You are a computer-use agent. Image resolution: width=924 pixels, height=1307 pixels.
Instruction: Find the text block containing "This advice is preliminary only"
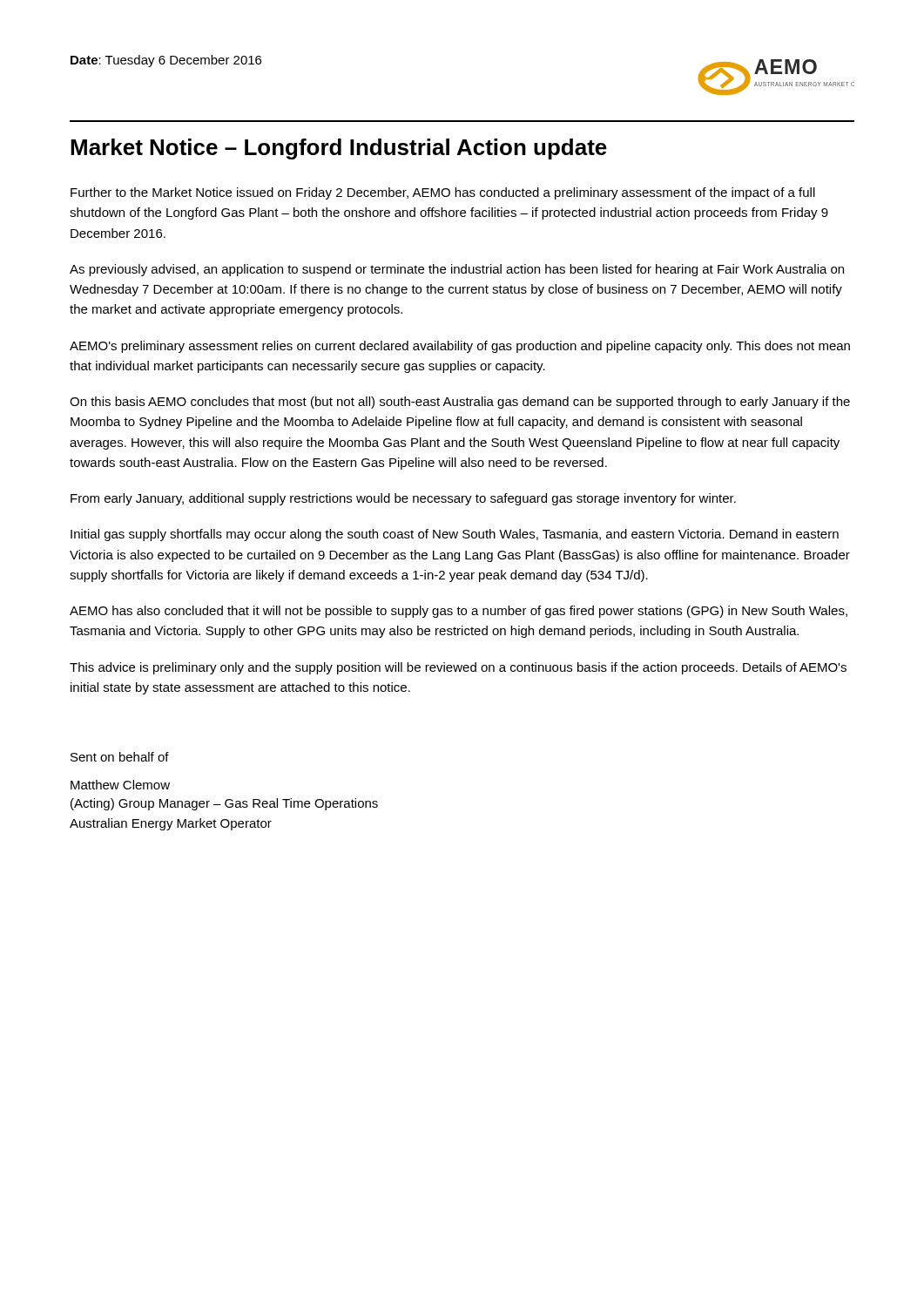click(x=458, y=677)
